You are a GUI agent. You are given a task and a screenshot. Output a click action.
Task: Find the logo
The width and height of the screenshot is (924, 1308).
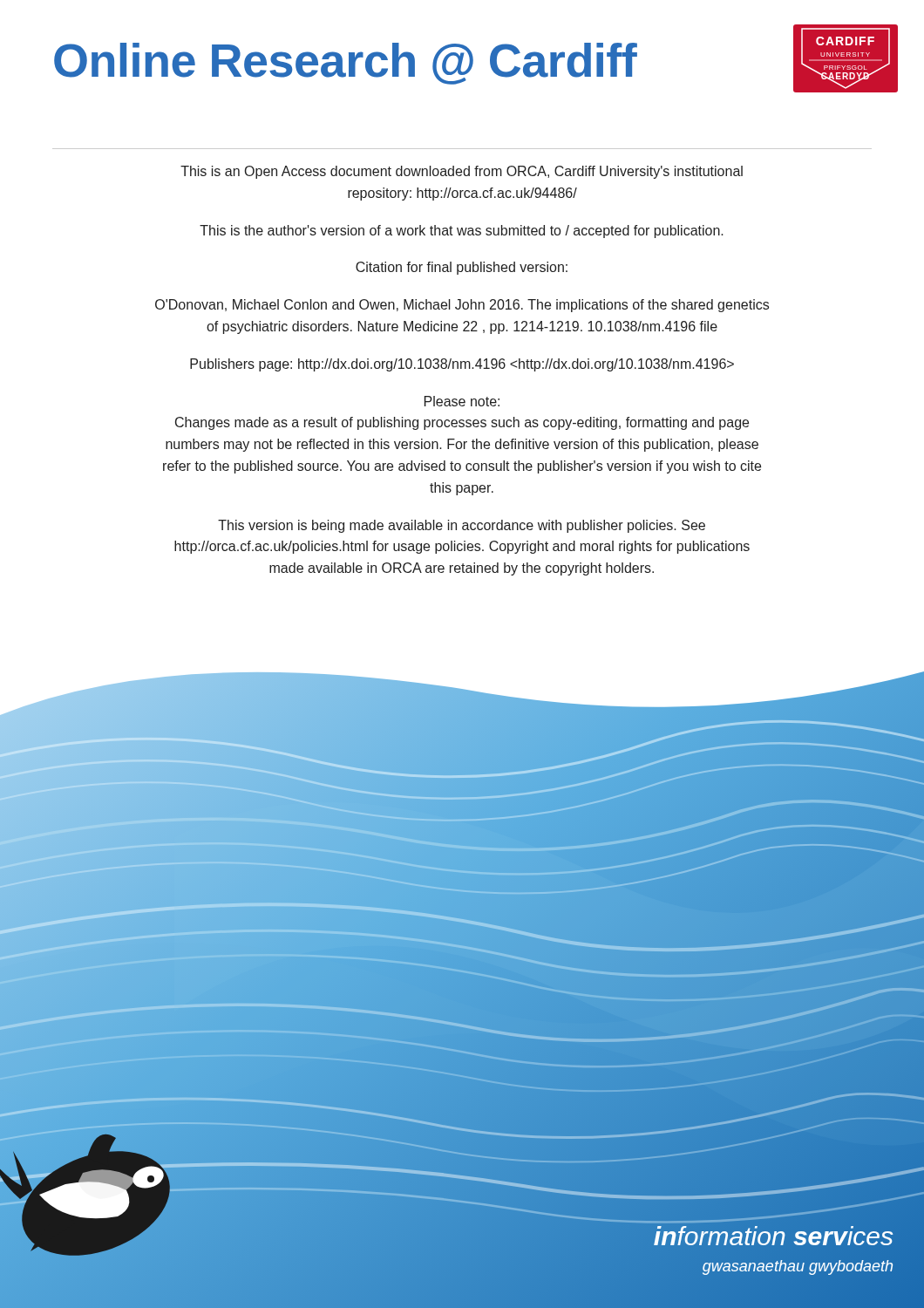click(x=846, y=59)
